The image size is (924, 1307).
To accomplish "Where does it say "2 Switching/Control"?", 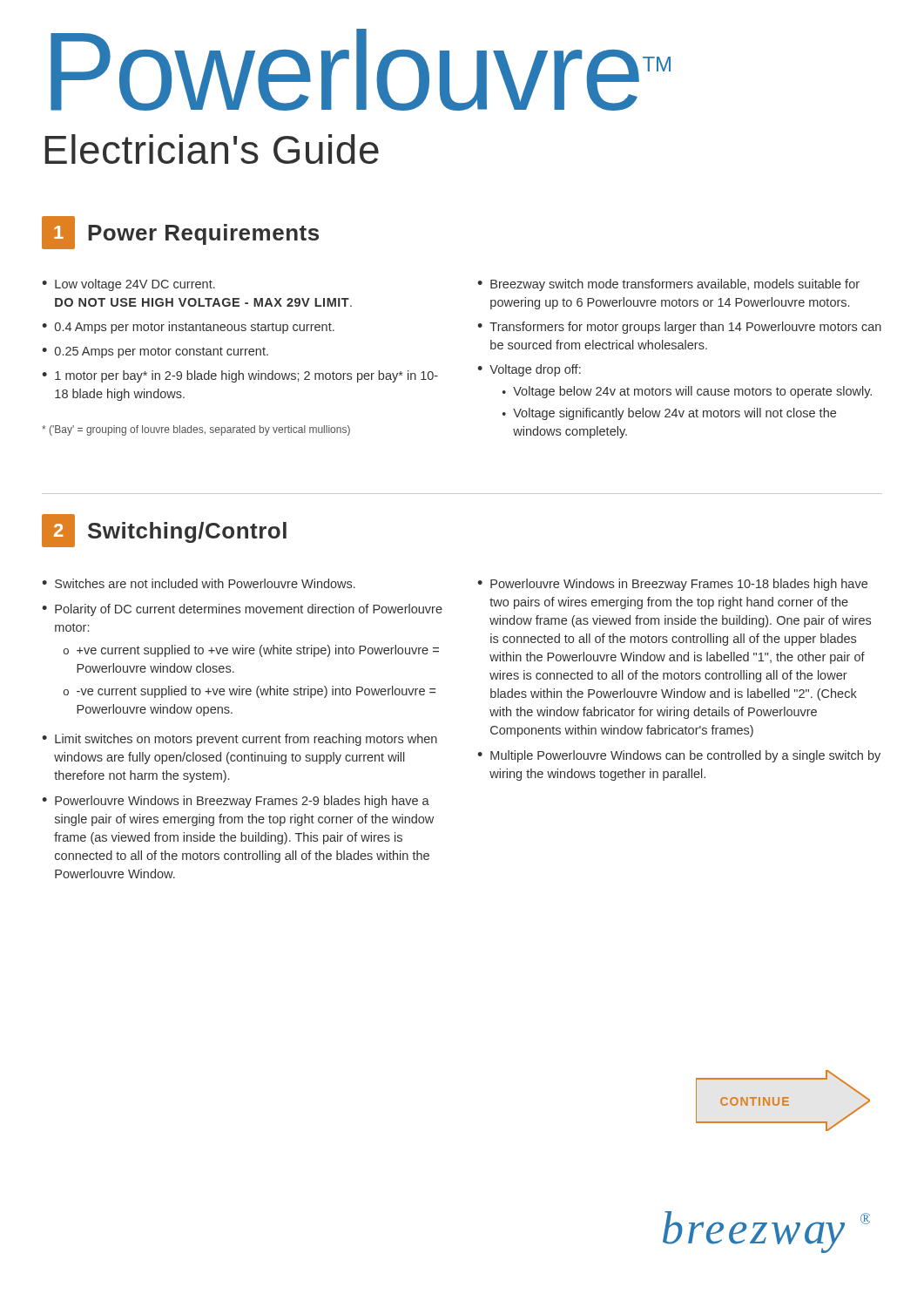I will [x=165, y=531].
